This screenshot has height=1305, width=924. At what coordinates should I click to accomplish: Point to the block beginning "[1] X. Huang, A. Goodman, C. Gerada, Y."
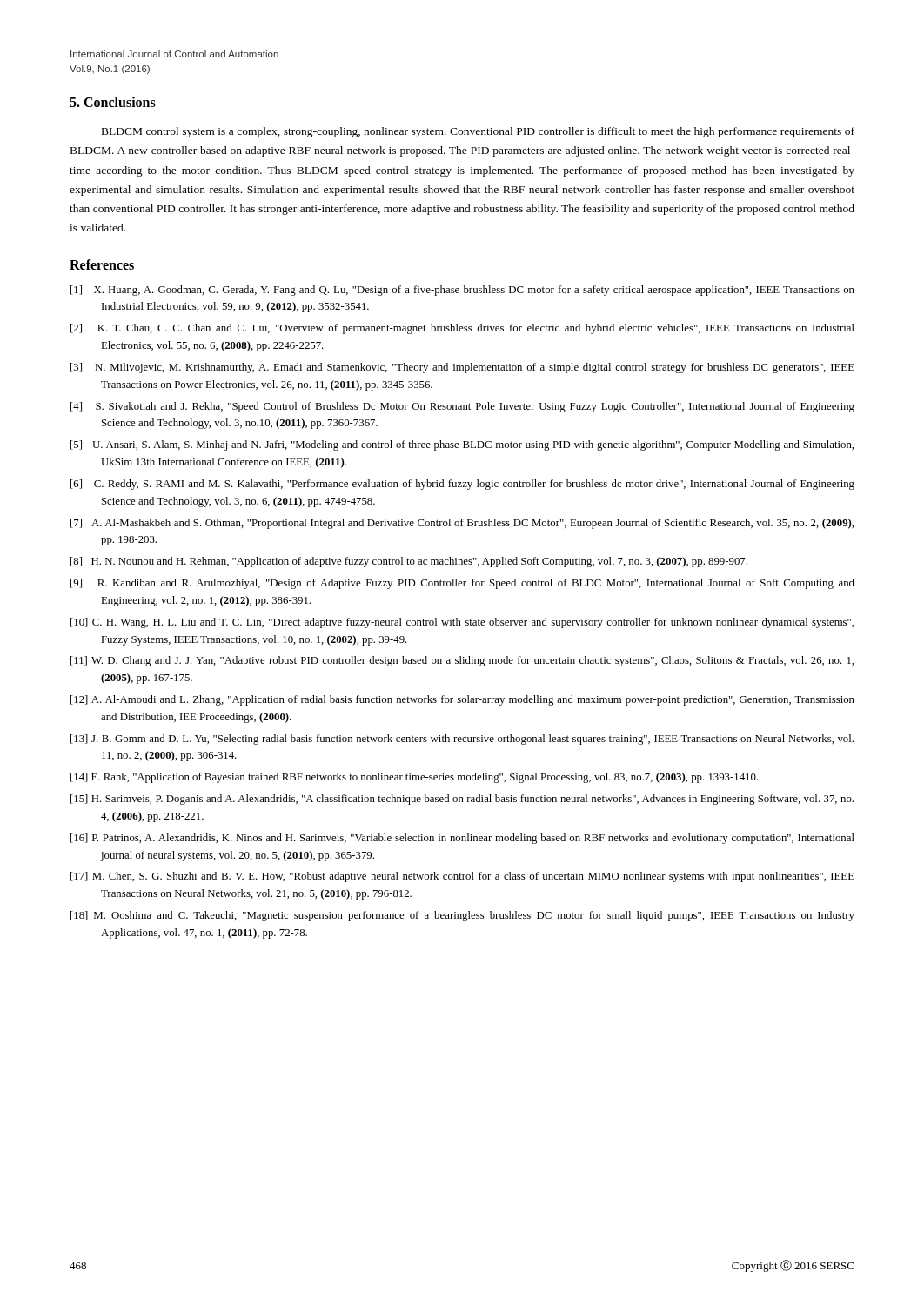[x=462, y=298]
